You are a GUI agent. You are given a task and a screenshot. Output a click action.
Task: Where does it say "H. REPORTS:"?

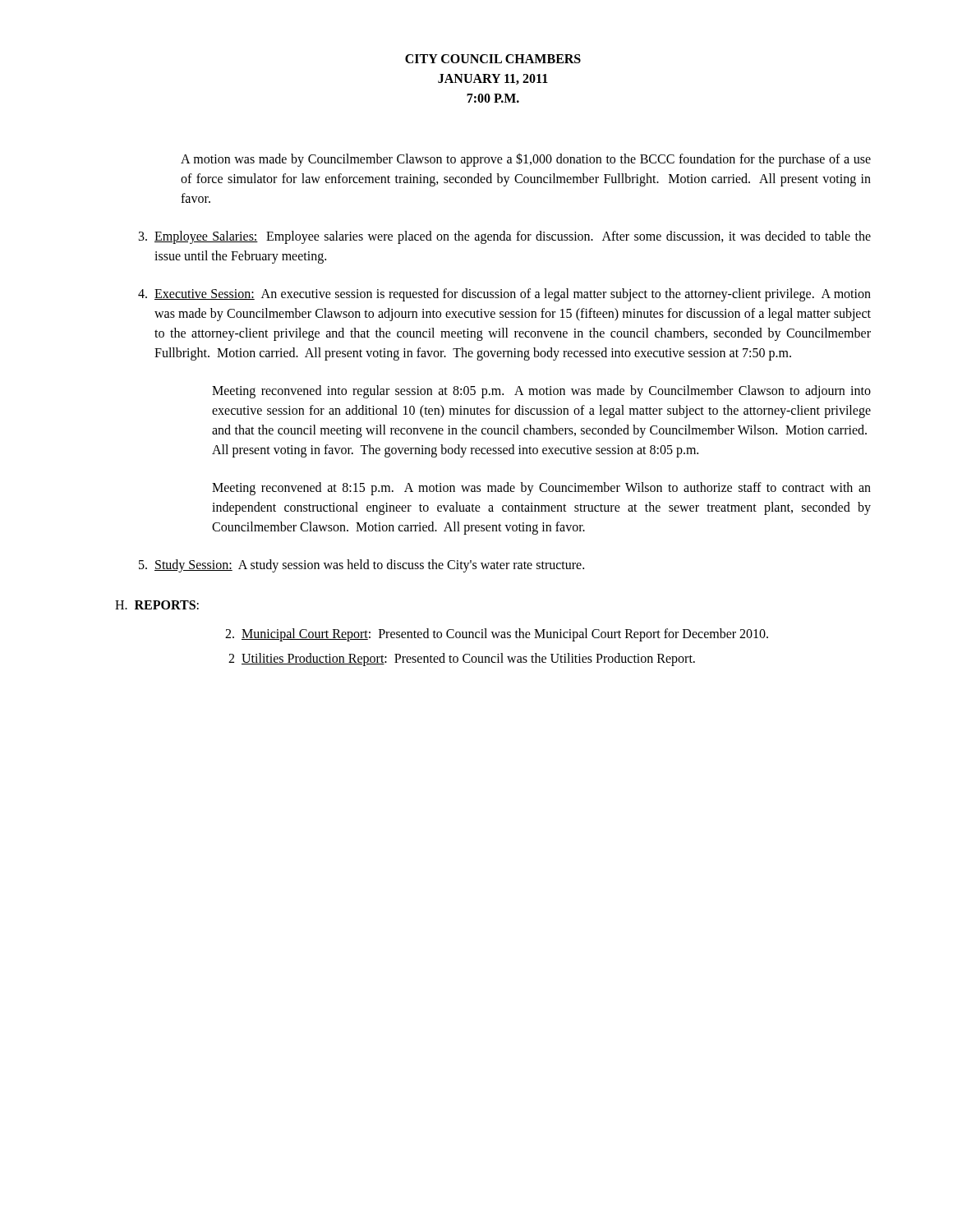point(157,605)
